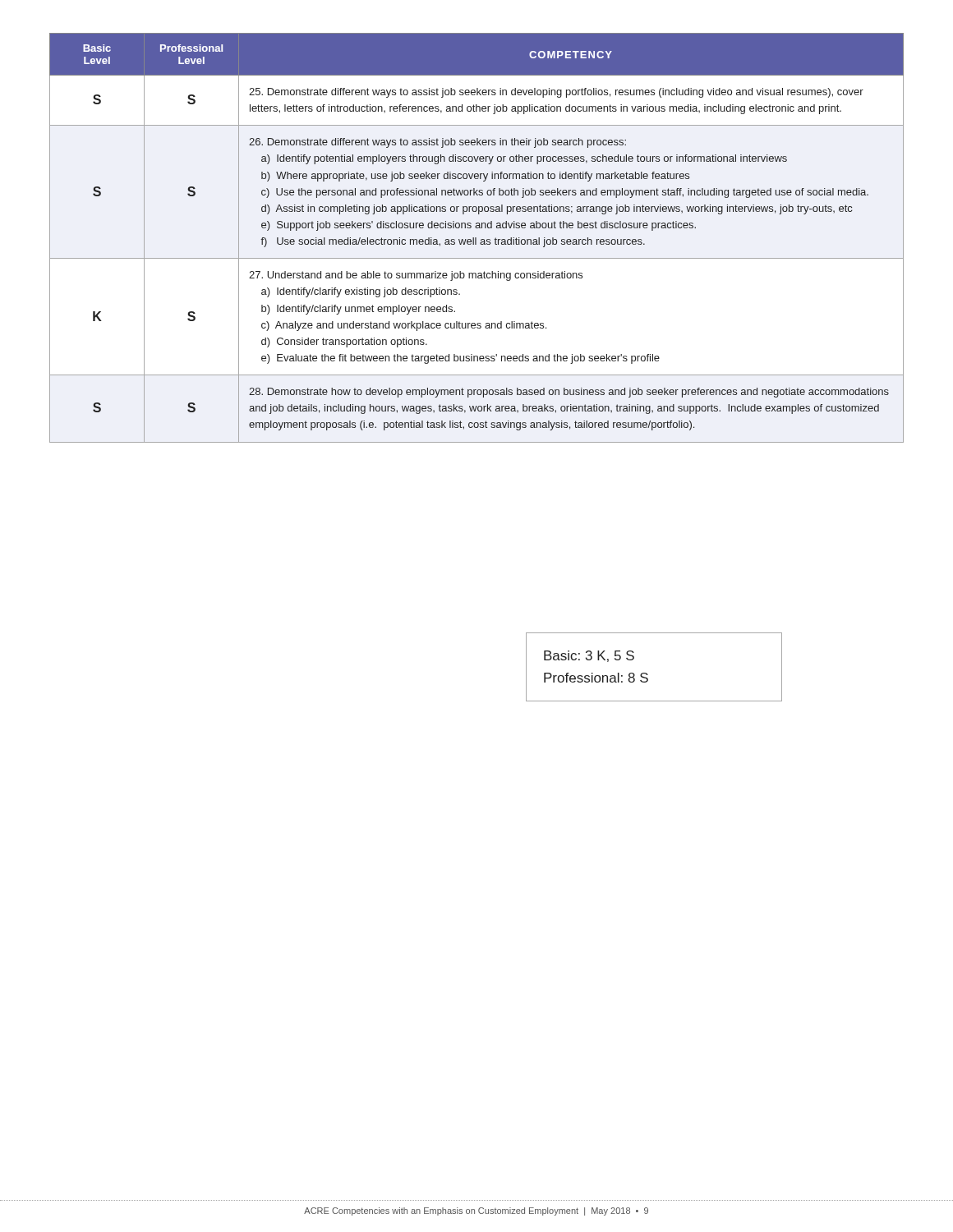The height and width of the screenshot is (1232, 953).
Task: Locate the table with the text "28. Demonstrate how to develop"
Action: (476, 238)
